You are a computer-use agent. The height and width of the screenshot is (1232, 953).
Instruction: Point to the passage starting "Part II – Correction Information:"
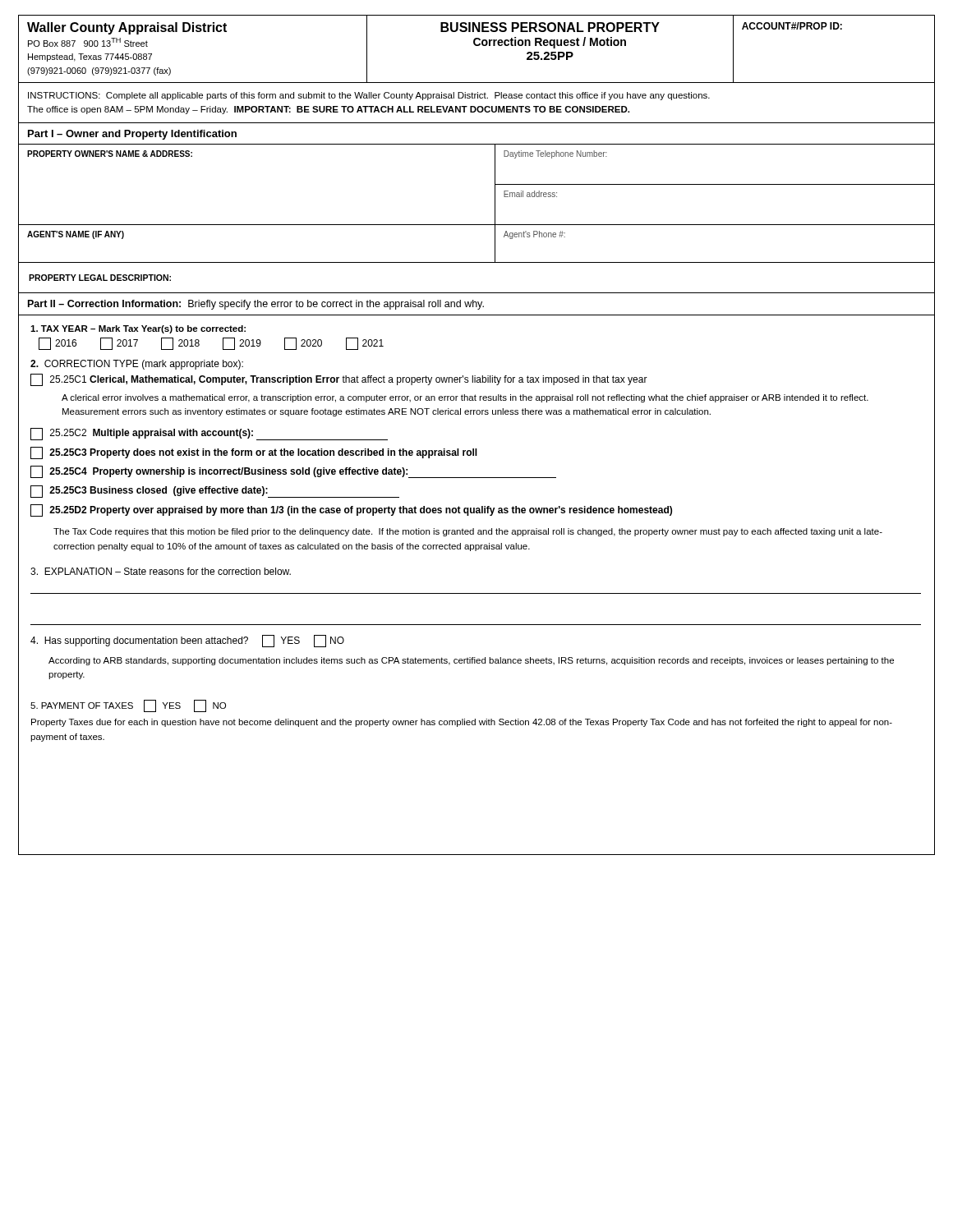tap(256, 304)
